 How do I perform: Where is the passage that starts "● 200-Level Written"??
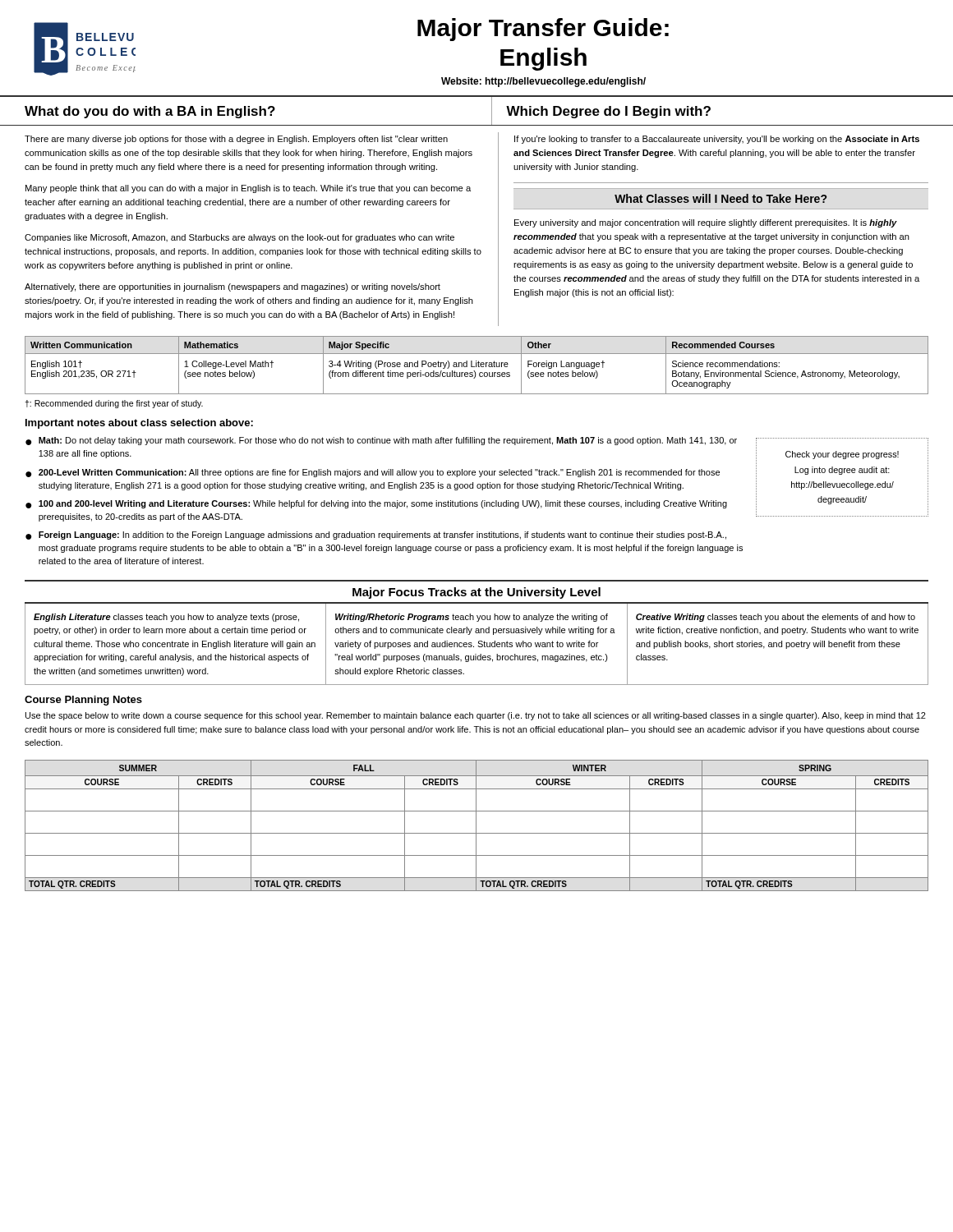(384, 479)
